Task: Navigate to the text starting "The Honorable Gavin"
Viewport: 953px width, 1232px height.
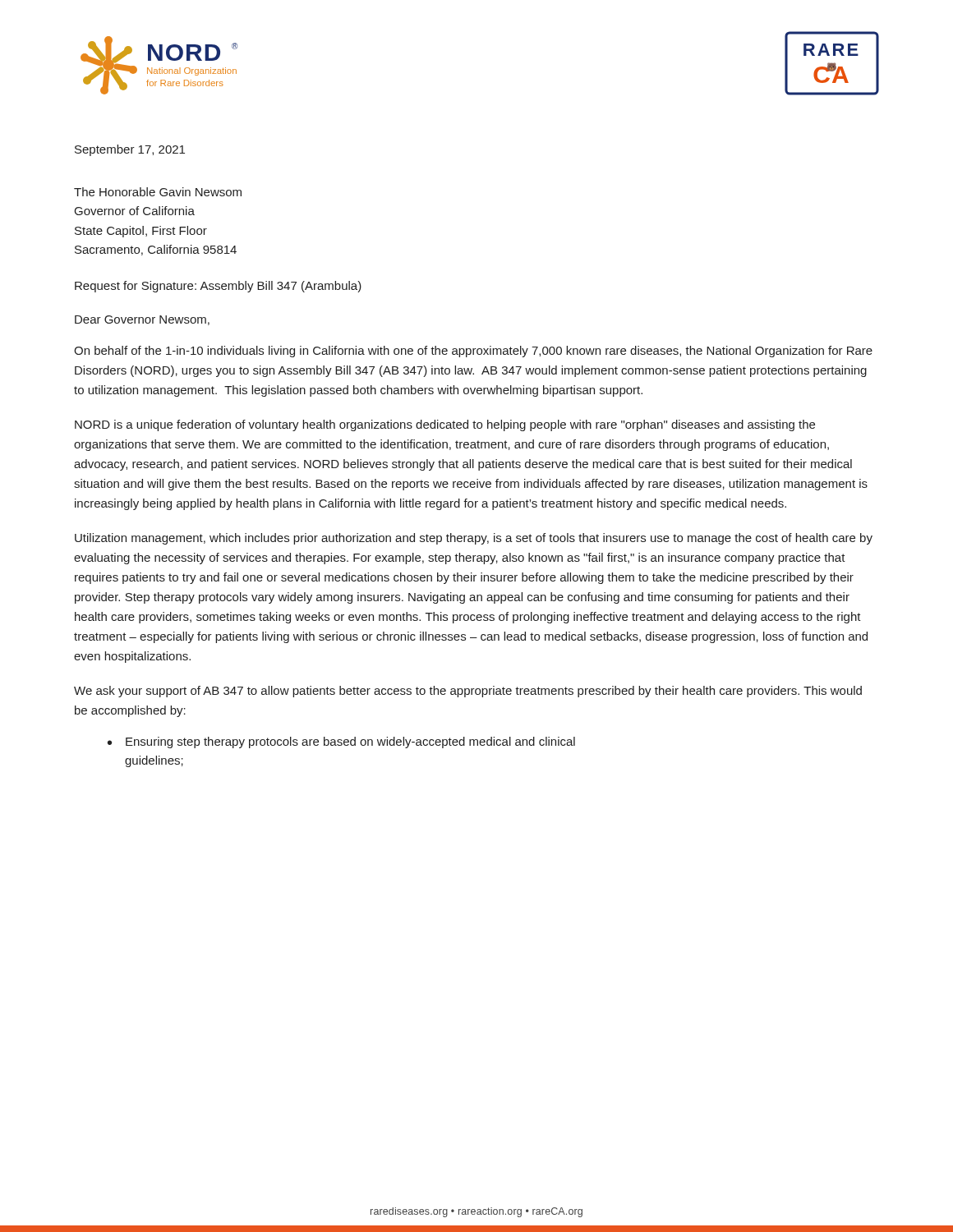Action: coord(158,220)
